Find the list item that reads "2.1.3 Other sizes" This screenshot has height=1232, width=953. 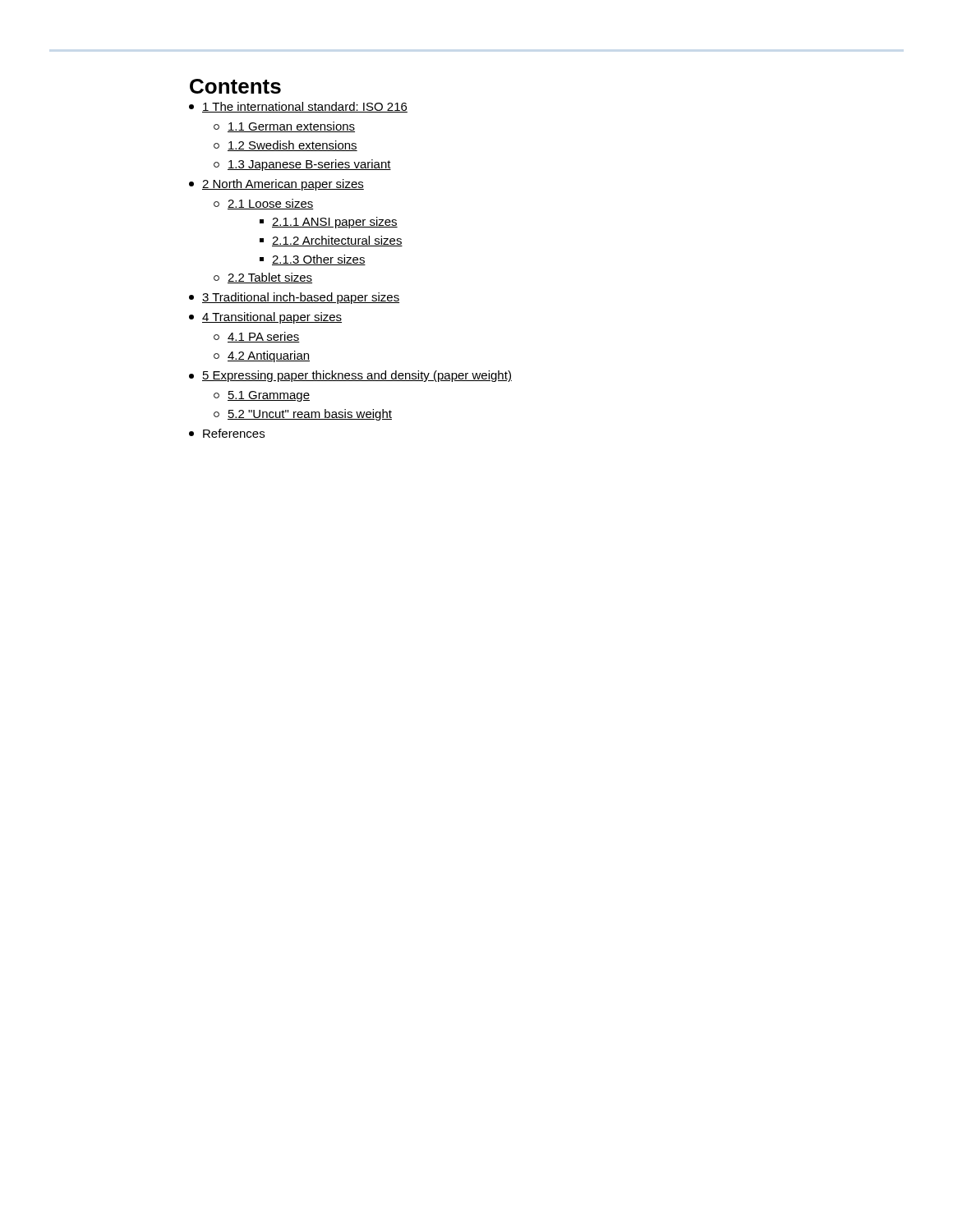pyautogui.click(x=312, y=260)
